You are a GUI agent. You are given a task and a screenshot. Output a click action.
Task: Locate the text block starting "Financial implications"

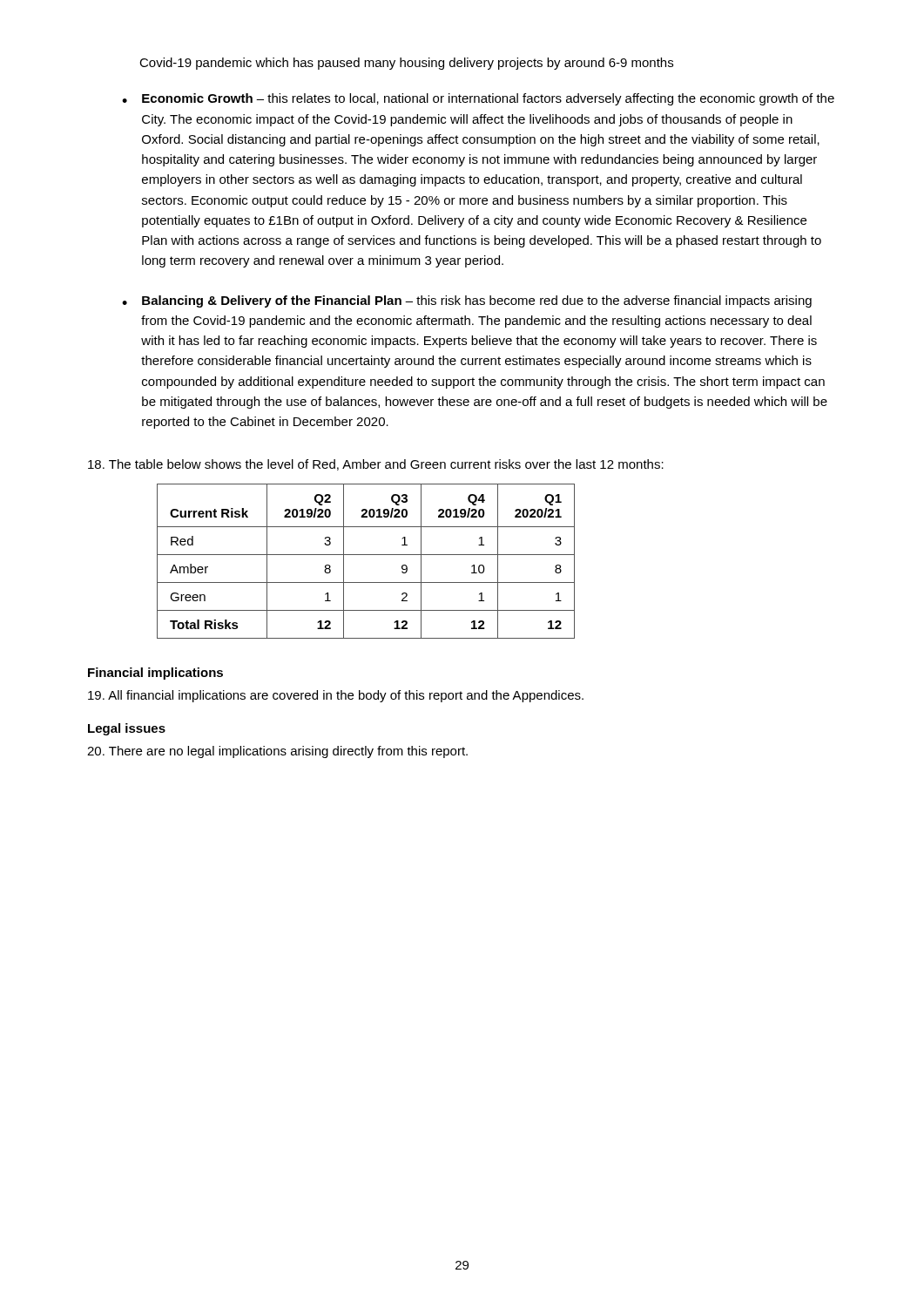(155, 672)
